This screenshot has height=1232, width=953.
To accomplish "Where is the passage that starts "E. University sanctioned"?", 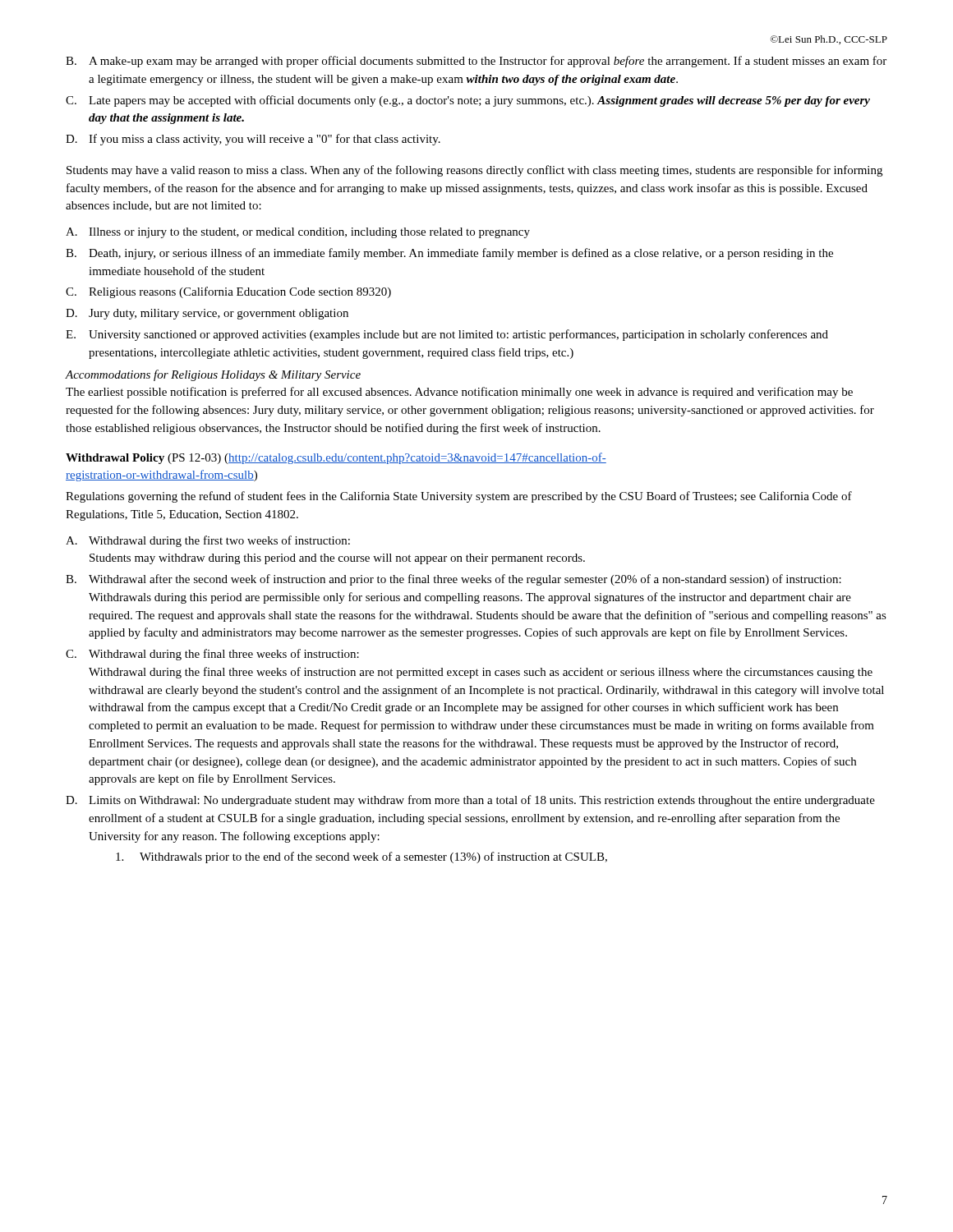I will pos(476,344).
